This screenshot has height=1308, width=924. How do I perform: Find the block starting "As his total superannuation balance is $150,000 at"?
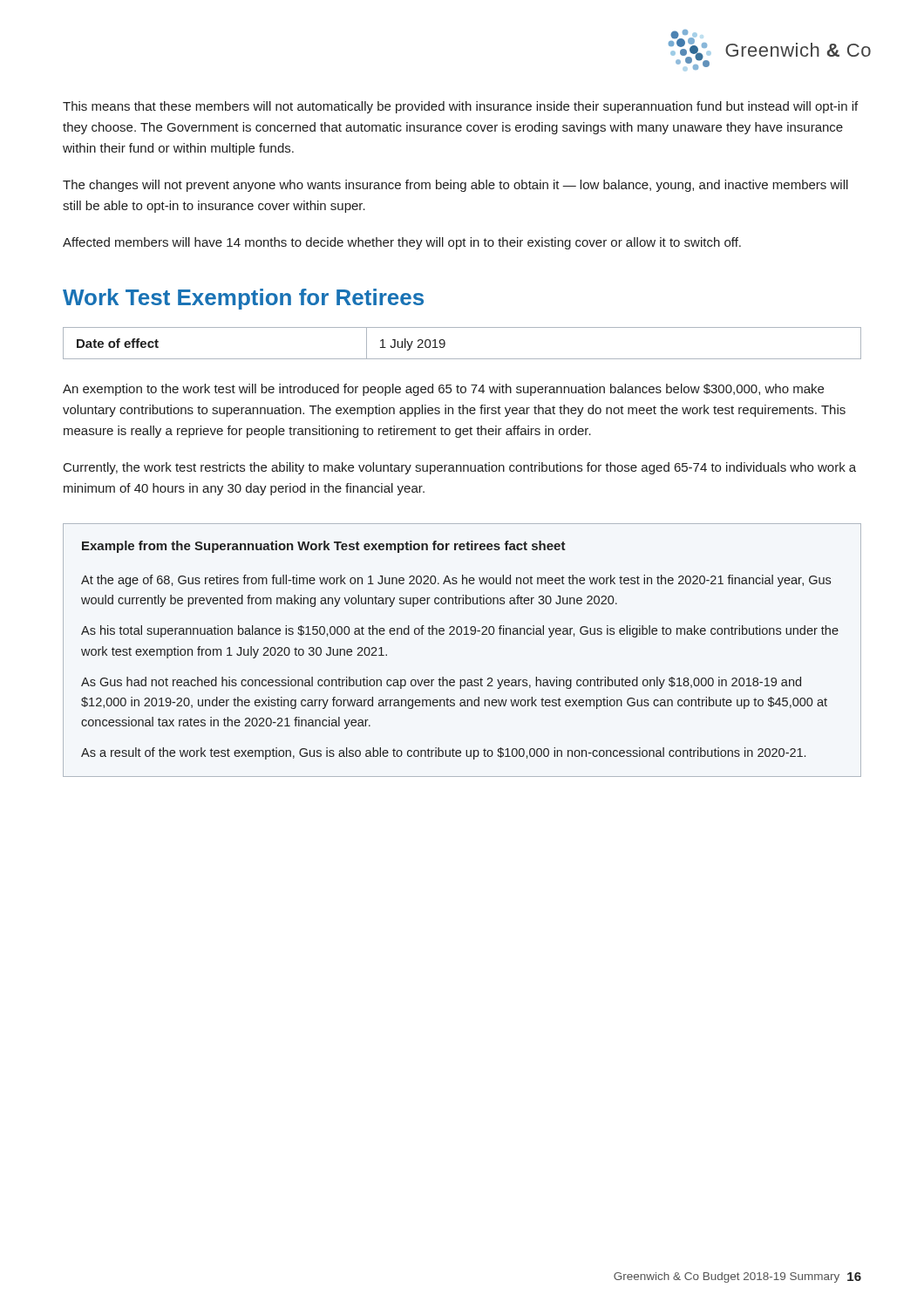pos(460,641)
